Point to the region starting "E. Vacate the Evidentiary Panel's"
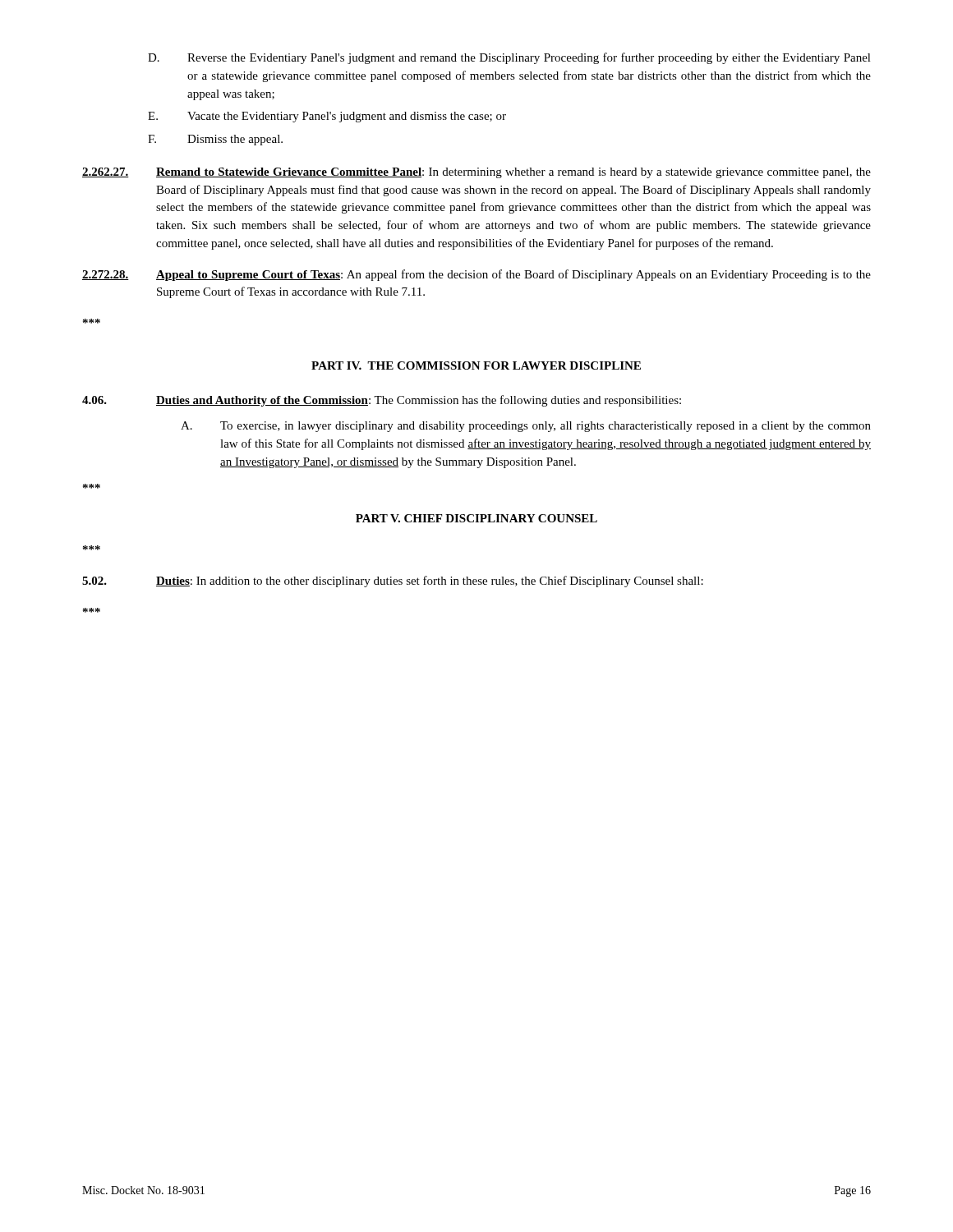The width and height of the screenshot is (953, 1232). click(x=509, y=117)
